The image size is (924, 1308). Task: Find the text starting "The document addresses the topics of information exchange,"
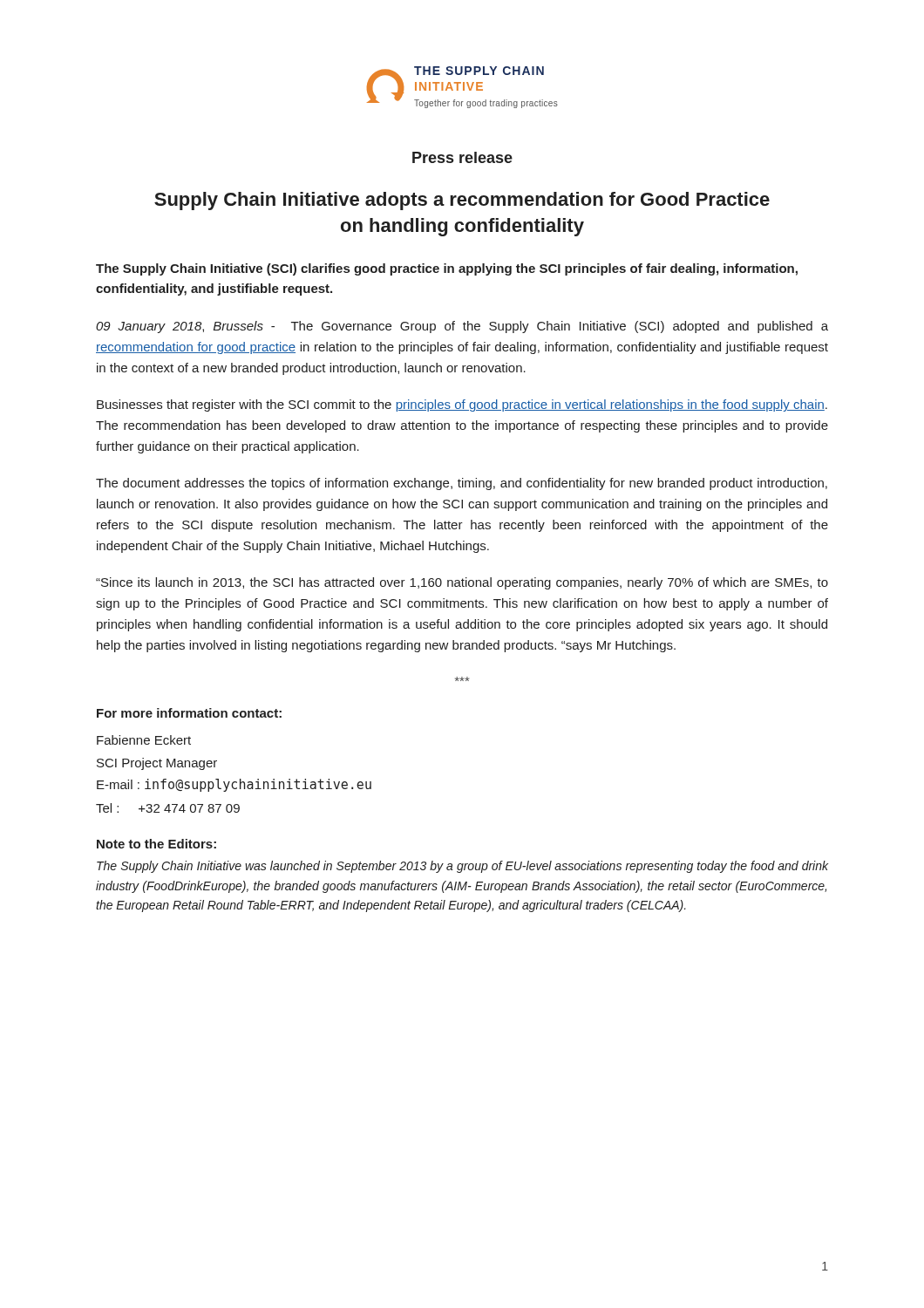[x=462, y=514]
